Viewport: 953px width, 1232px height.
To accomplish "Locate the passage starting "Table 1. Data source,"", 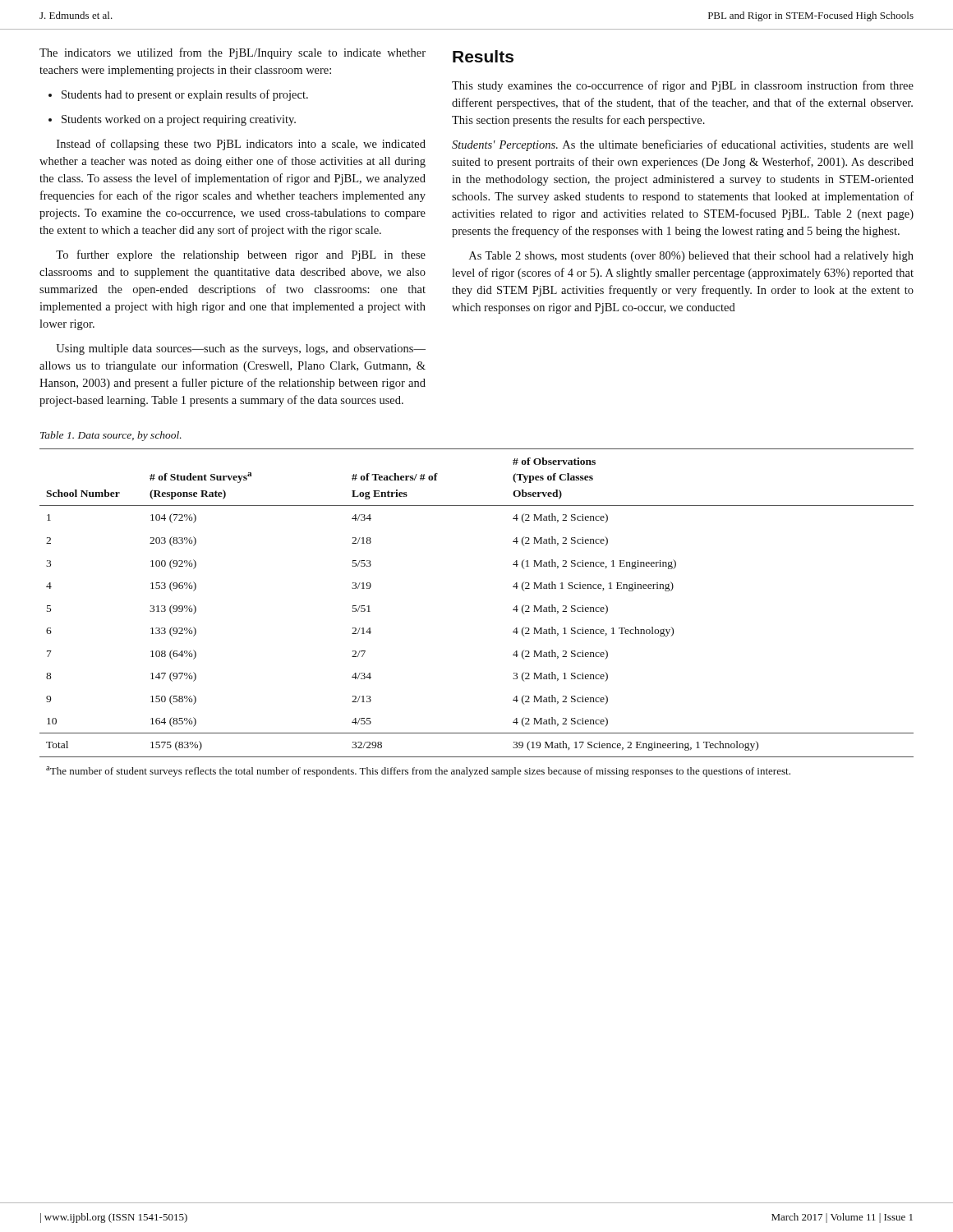I will (111, 435).
